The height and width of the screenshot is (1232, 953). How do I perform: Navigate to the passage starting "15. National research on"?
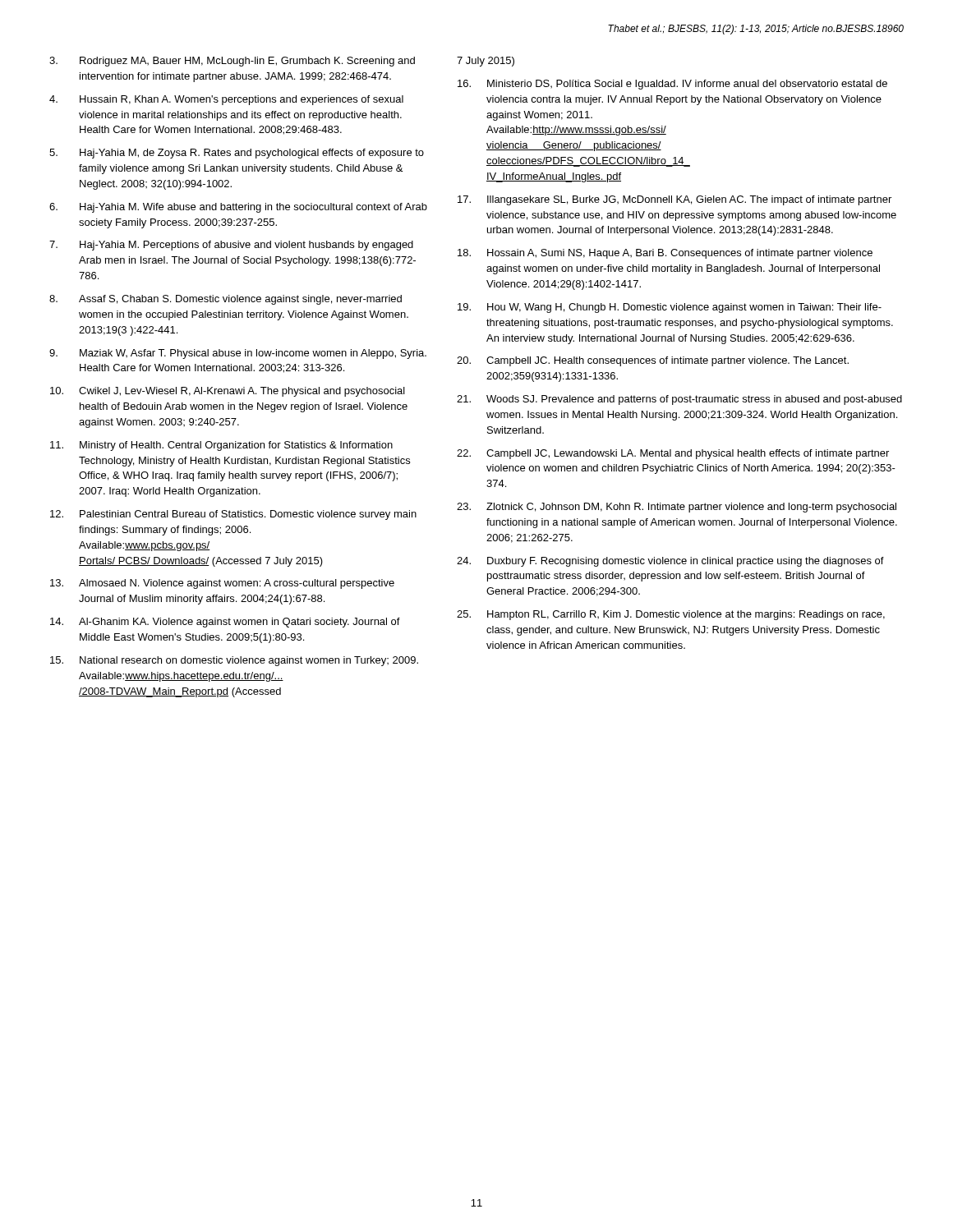(238, 676)
